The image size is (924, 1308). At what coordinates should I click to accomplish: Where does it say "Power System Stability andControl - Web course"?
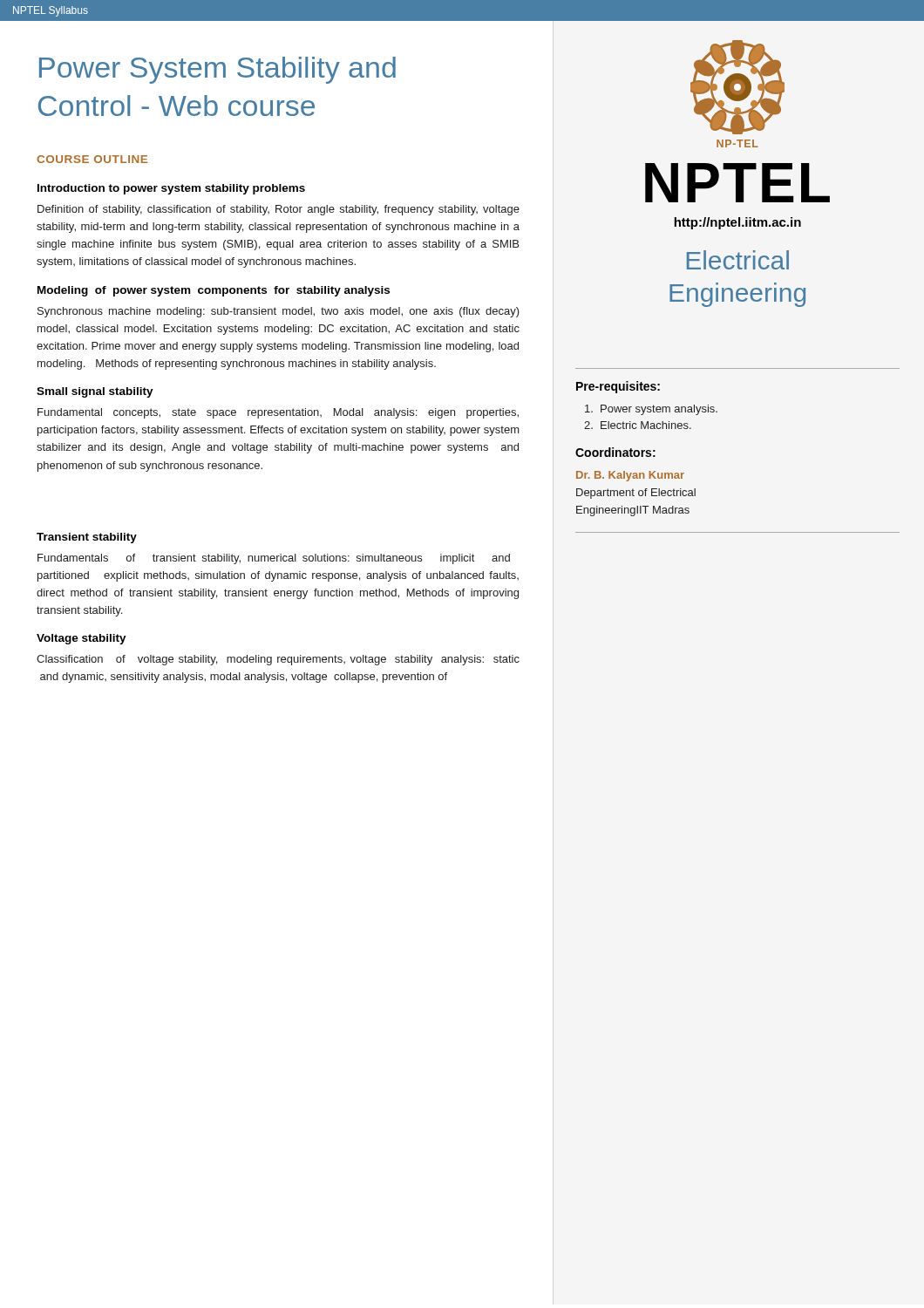(217, 86)
